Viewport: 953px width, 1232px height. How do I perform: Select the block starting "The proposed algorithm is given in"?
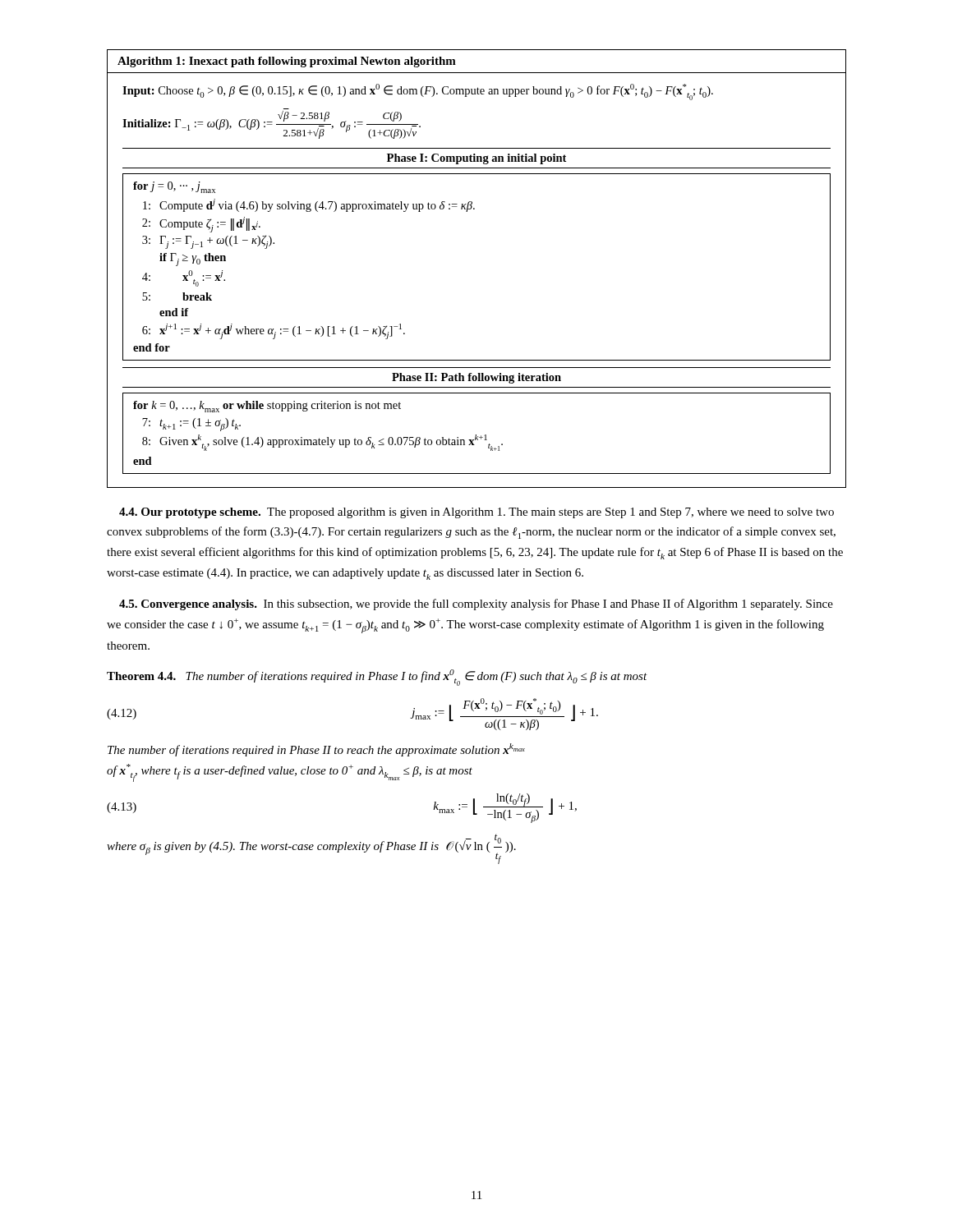(x=475, y=542)
